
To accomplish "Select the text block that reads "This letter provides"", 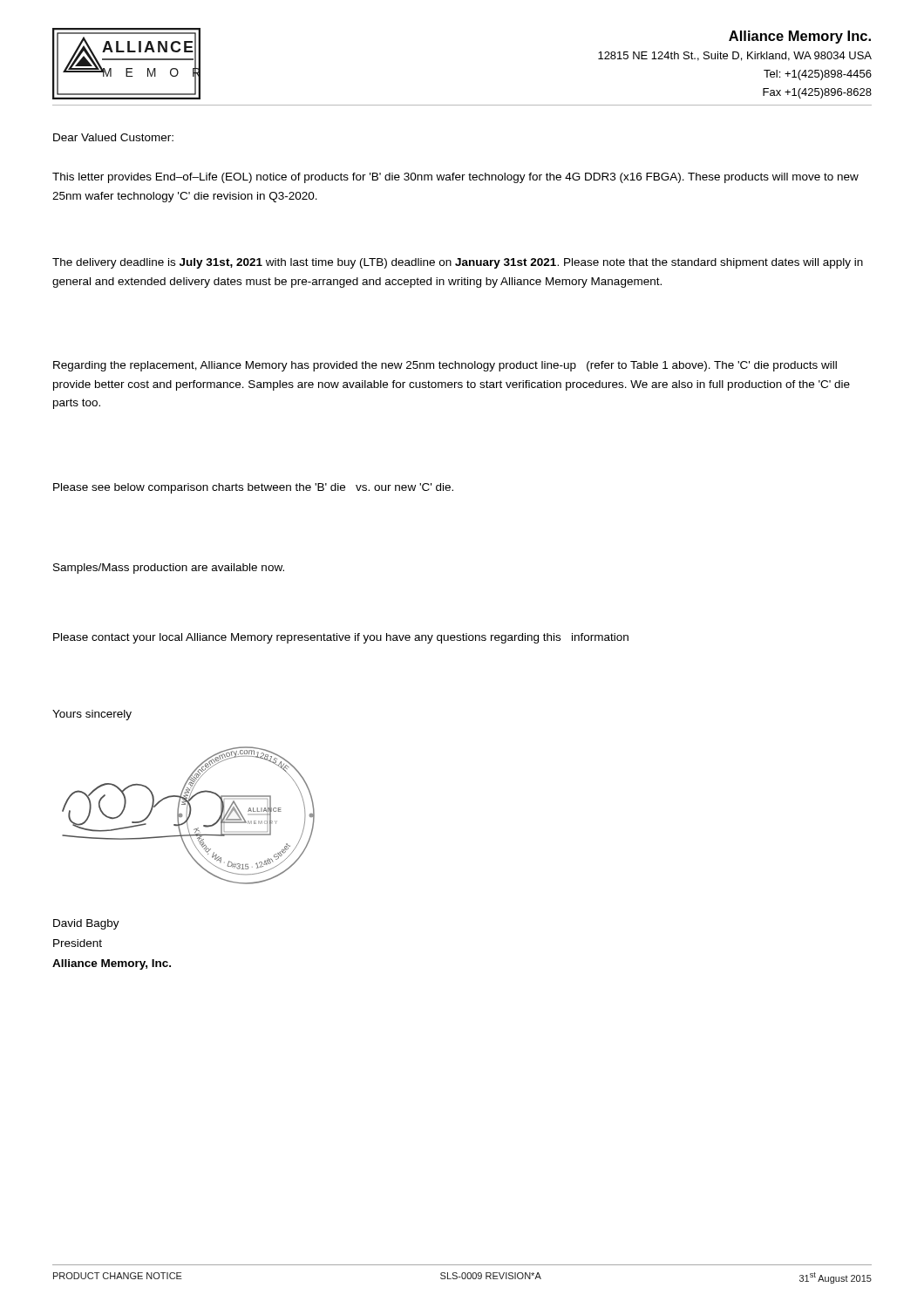I will 455,186.
